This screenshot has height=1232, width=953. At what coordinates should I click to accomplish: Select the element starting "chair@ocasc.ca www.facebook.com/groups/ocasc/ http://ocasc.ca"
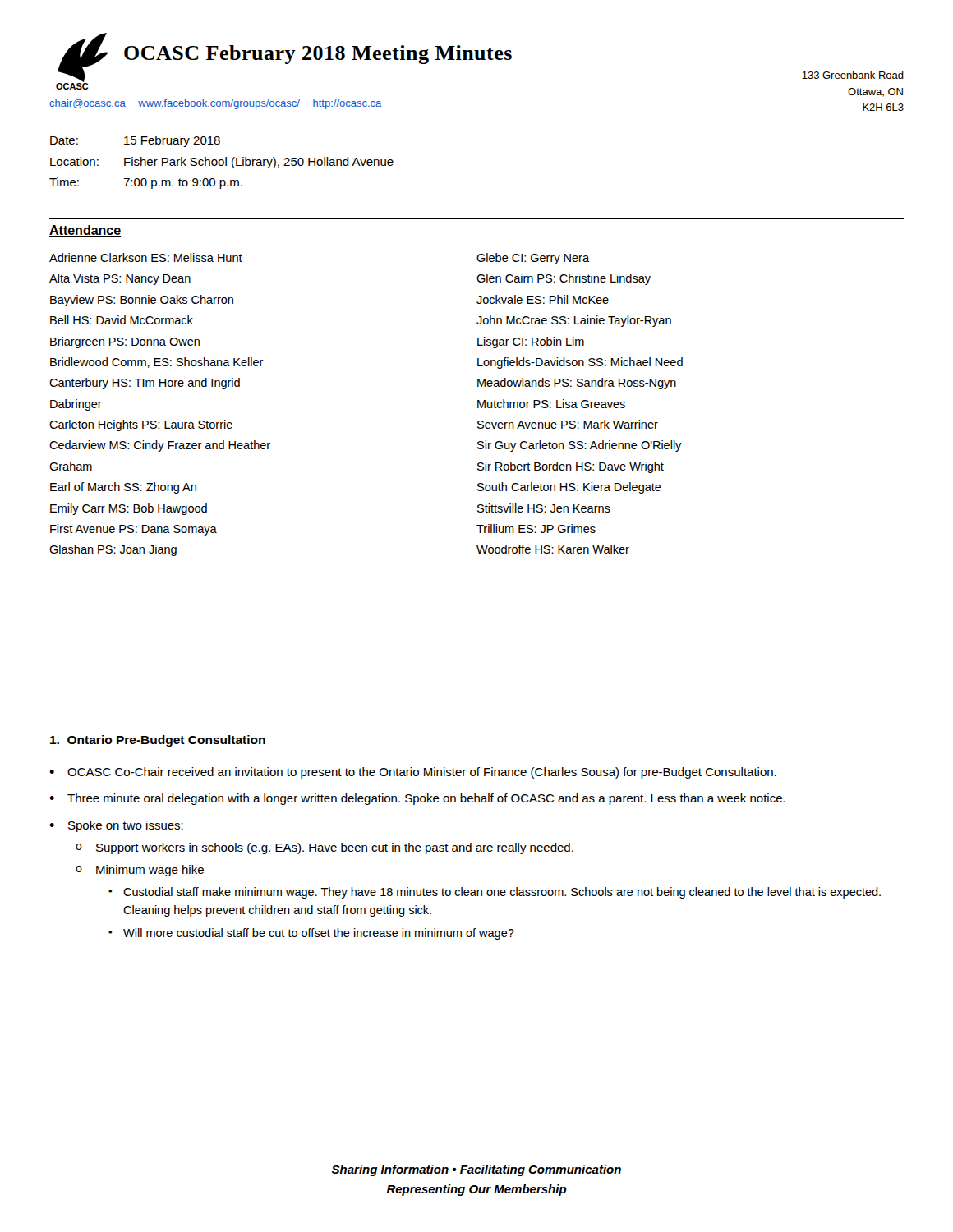[x=215, y=103]
